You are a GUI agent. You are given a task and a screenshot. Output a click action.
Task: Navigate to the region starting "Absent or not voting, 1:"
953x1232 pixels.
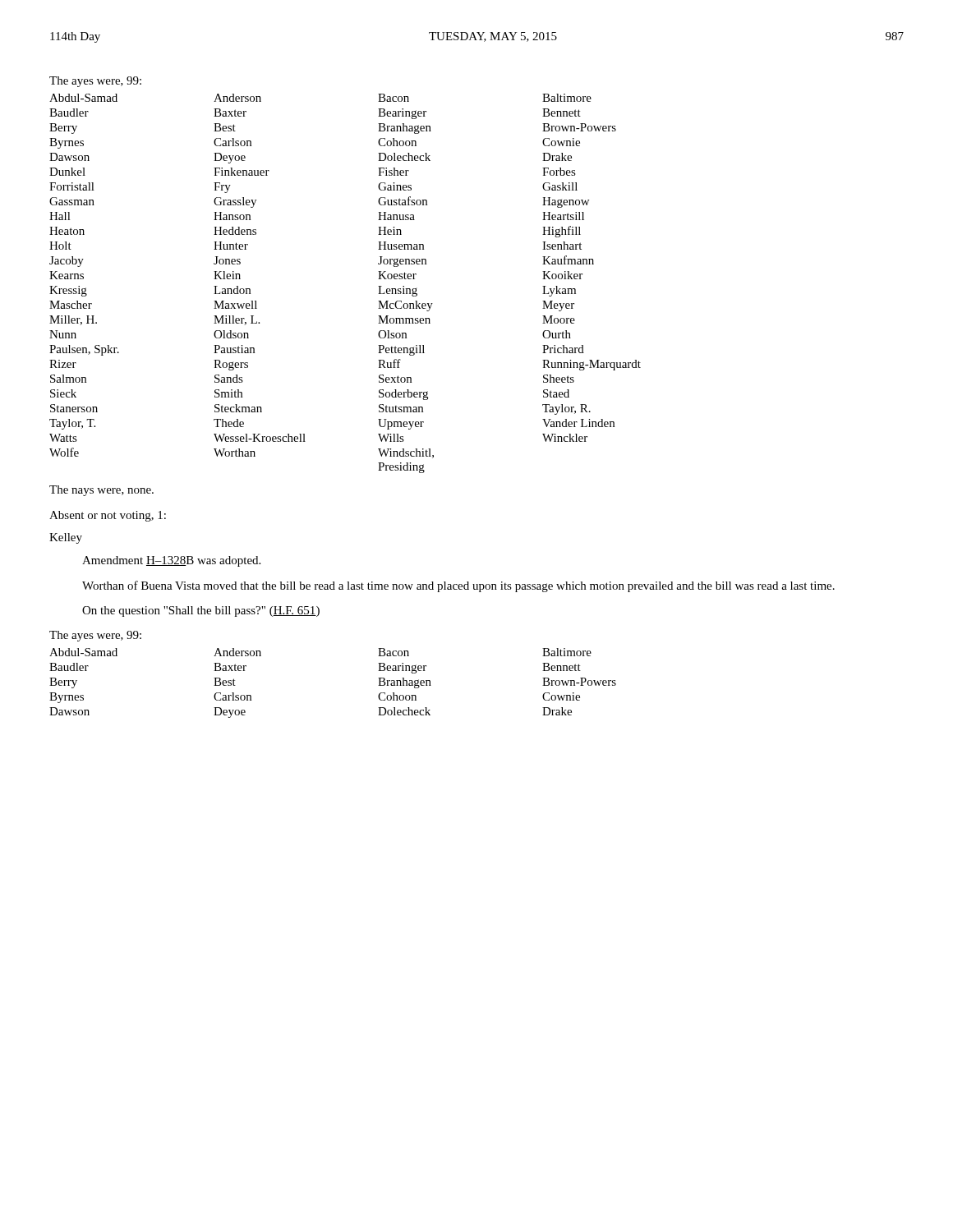tap(108, 515)
